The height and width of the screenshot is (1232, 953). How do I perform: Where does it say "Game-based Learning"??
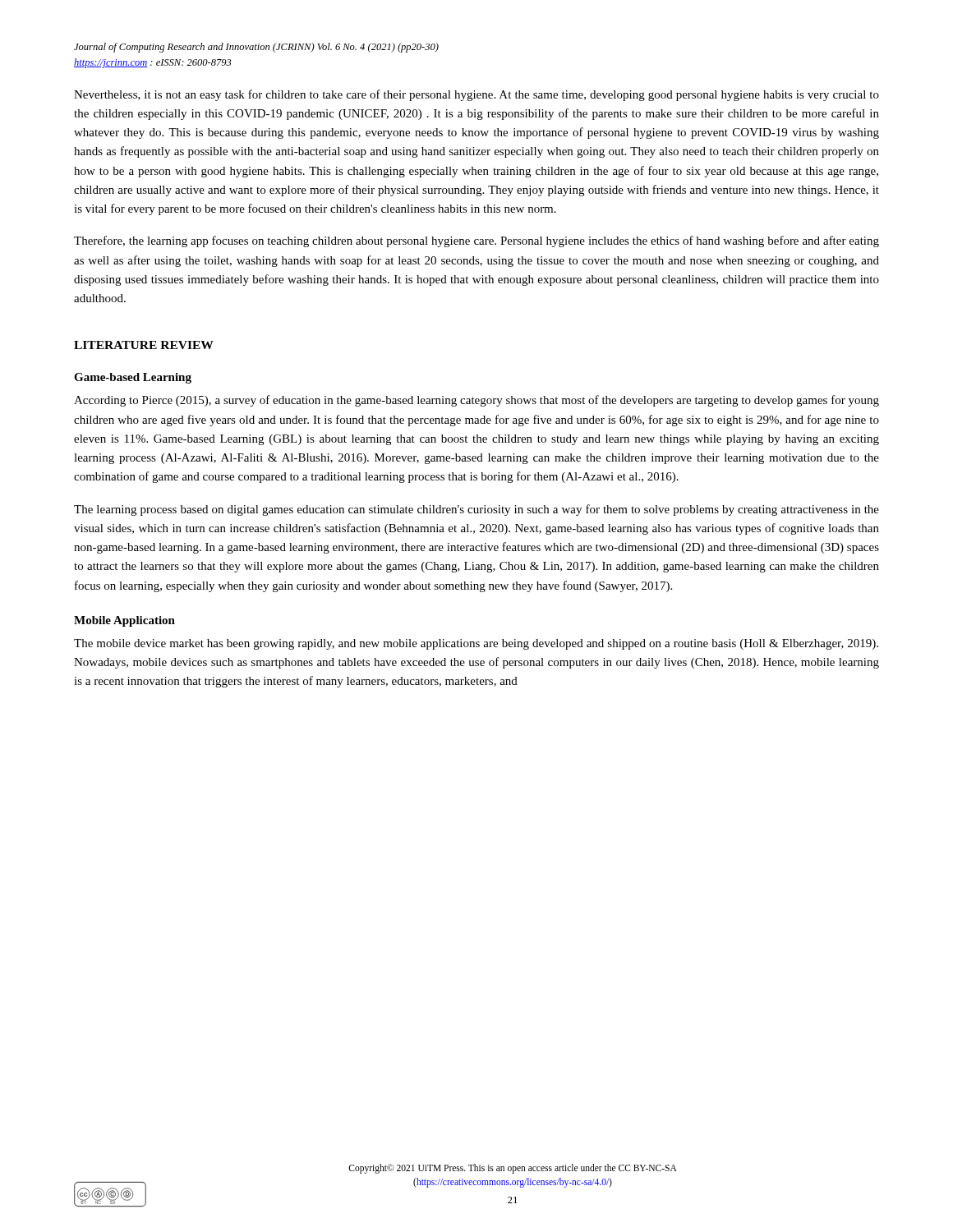(133, 377)
